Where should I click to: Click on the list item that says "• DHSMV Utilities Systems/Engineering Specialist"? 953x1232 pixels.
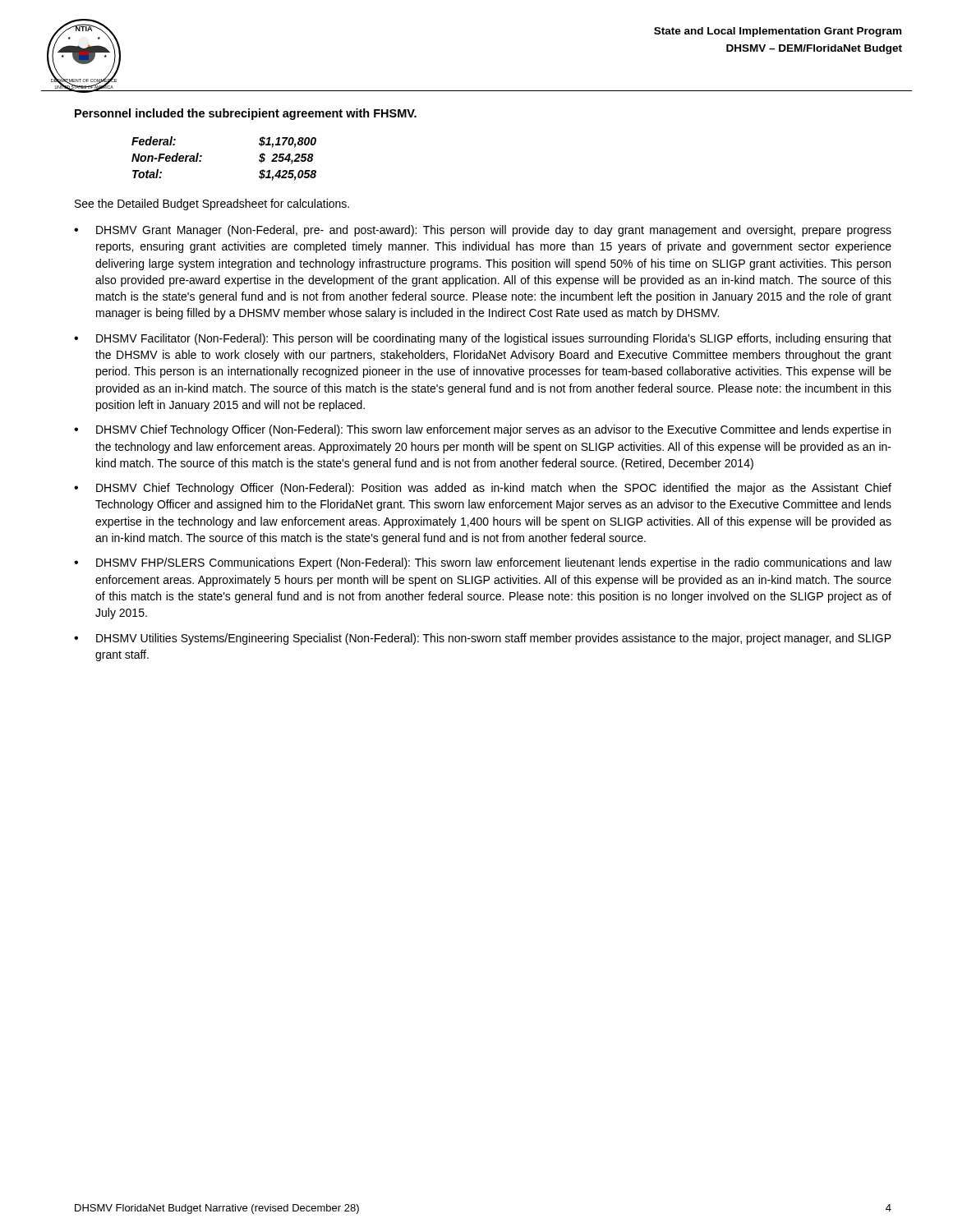(x=483, y=646)
